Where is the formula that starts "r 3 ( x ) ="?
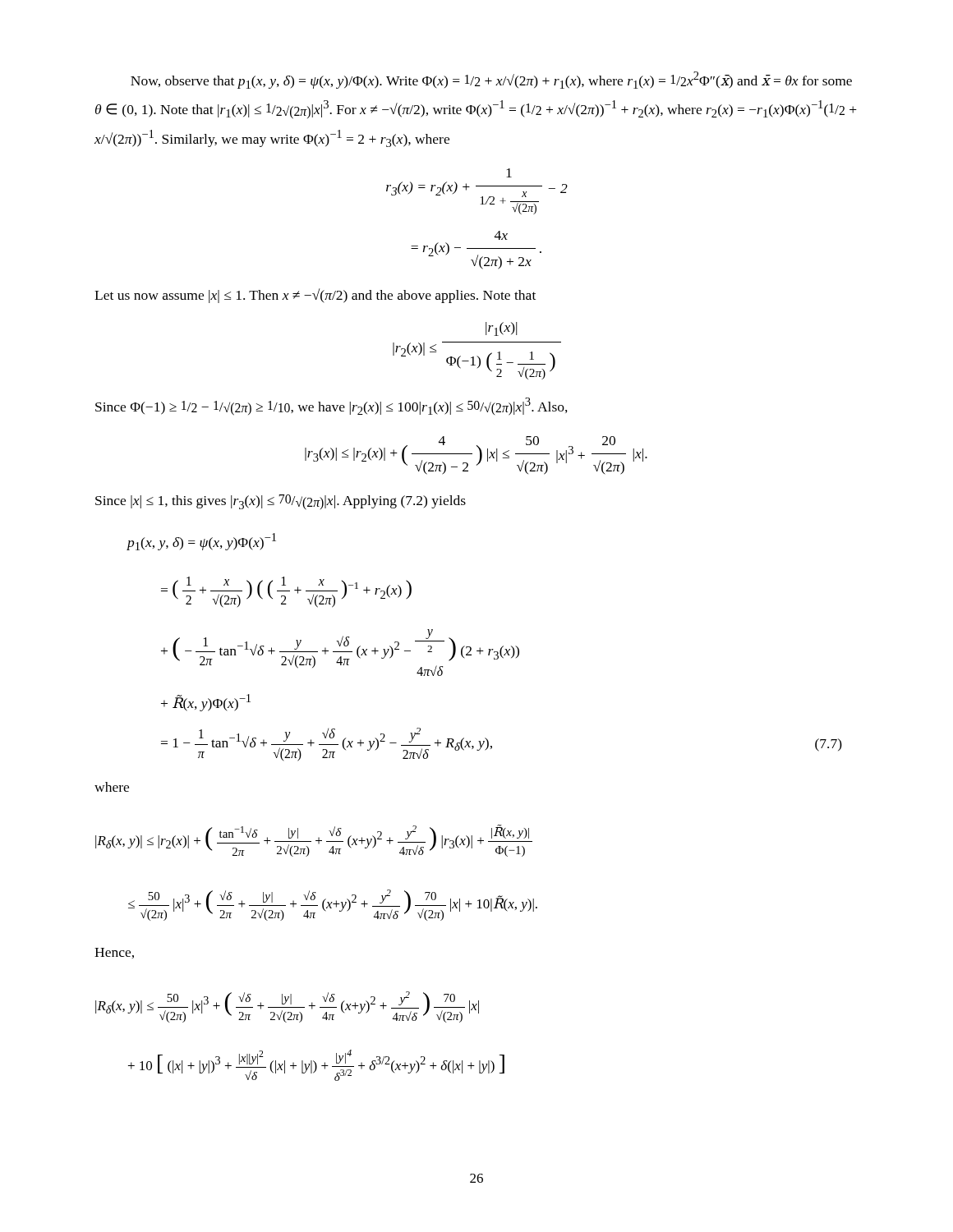The height and width of the screenshot is (1232, 953). pyautogui.click(x=476, y=208)
